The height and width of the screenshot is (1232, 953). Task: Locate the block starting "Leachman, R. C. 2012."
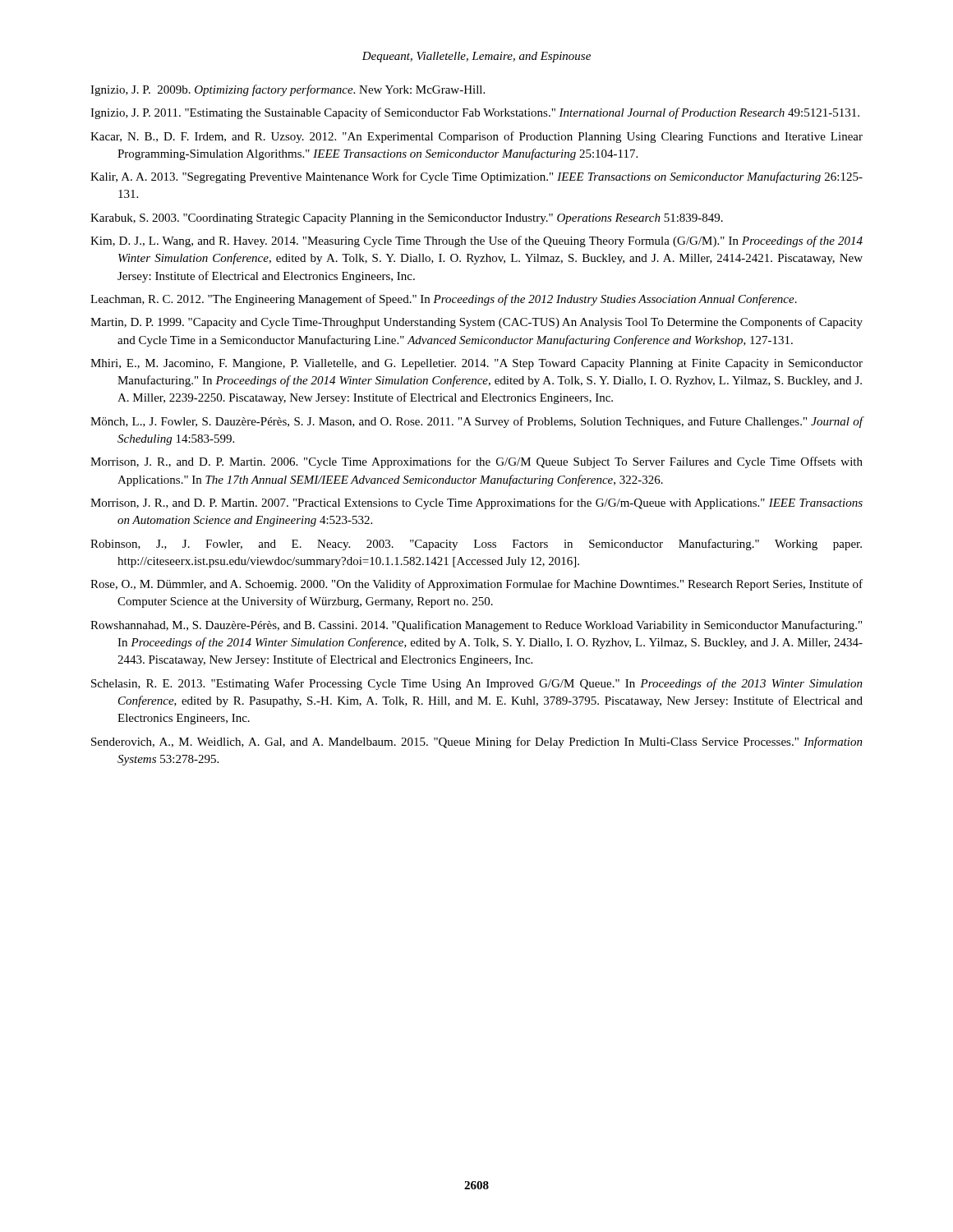tap(444, 299)
